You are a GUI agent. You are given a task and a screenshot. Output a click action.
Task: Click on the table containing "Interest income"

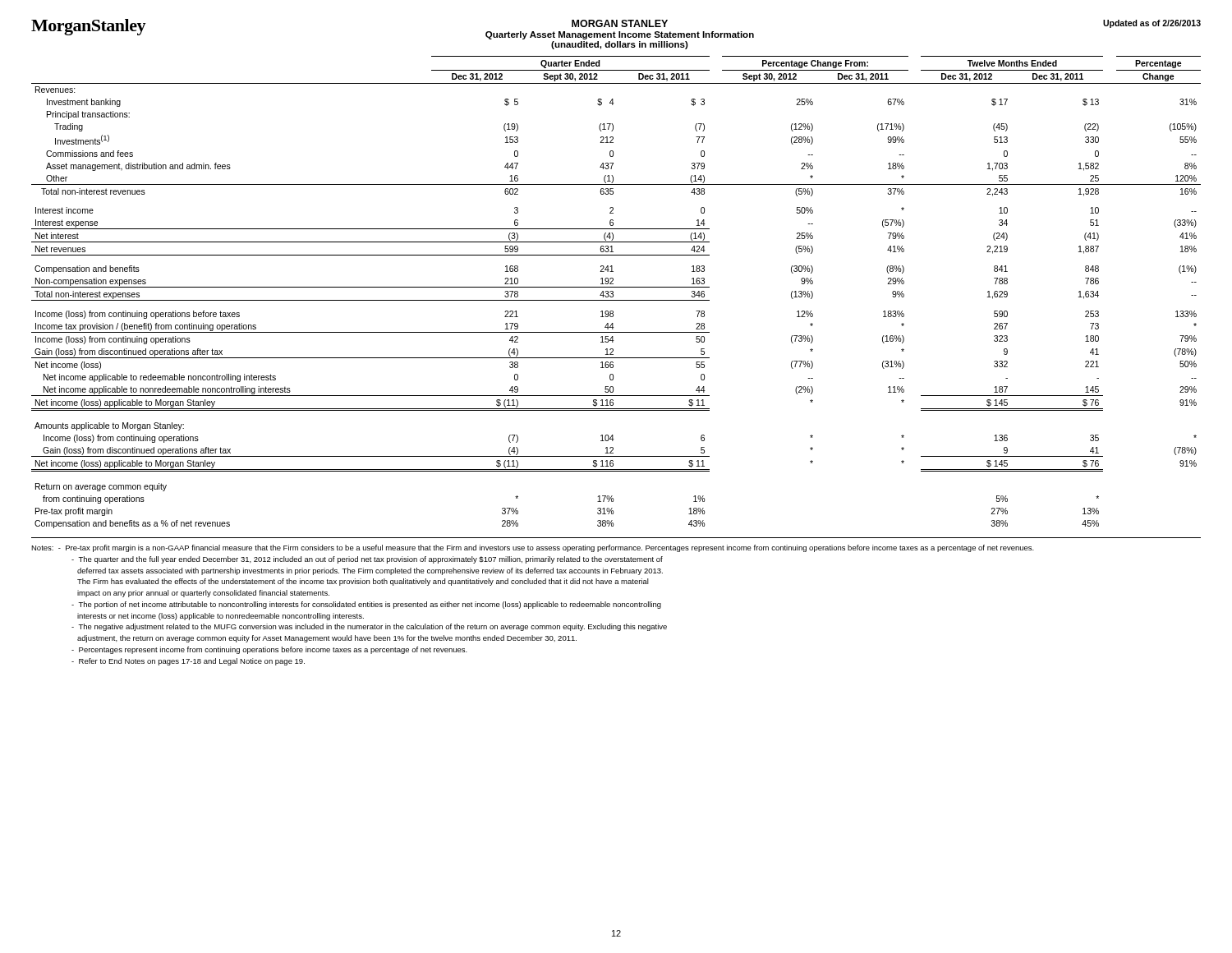tap(616, 292)
